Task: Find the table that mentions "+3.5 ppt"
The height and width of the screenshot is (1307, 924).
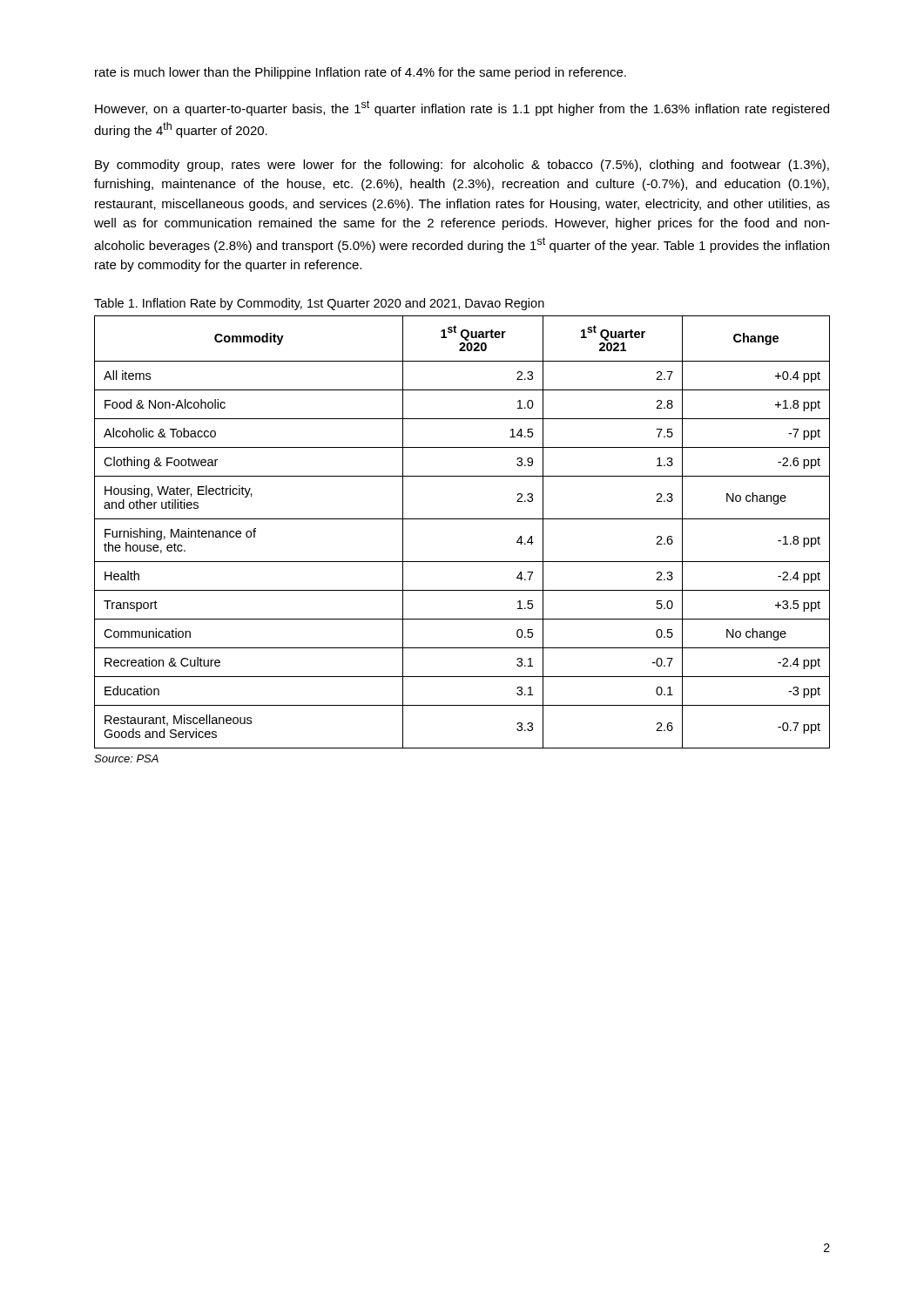Action: tap(462, 532)
